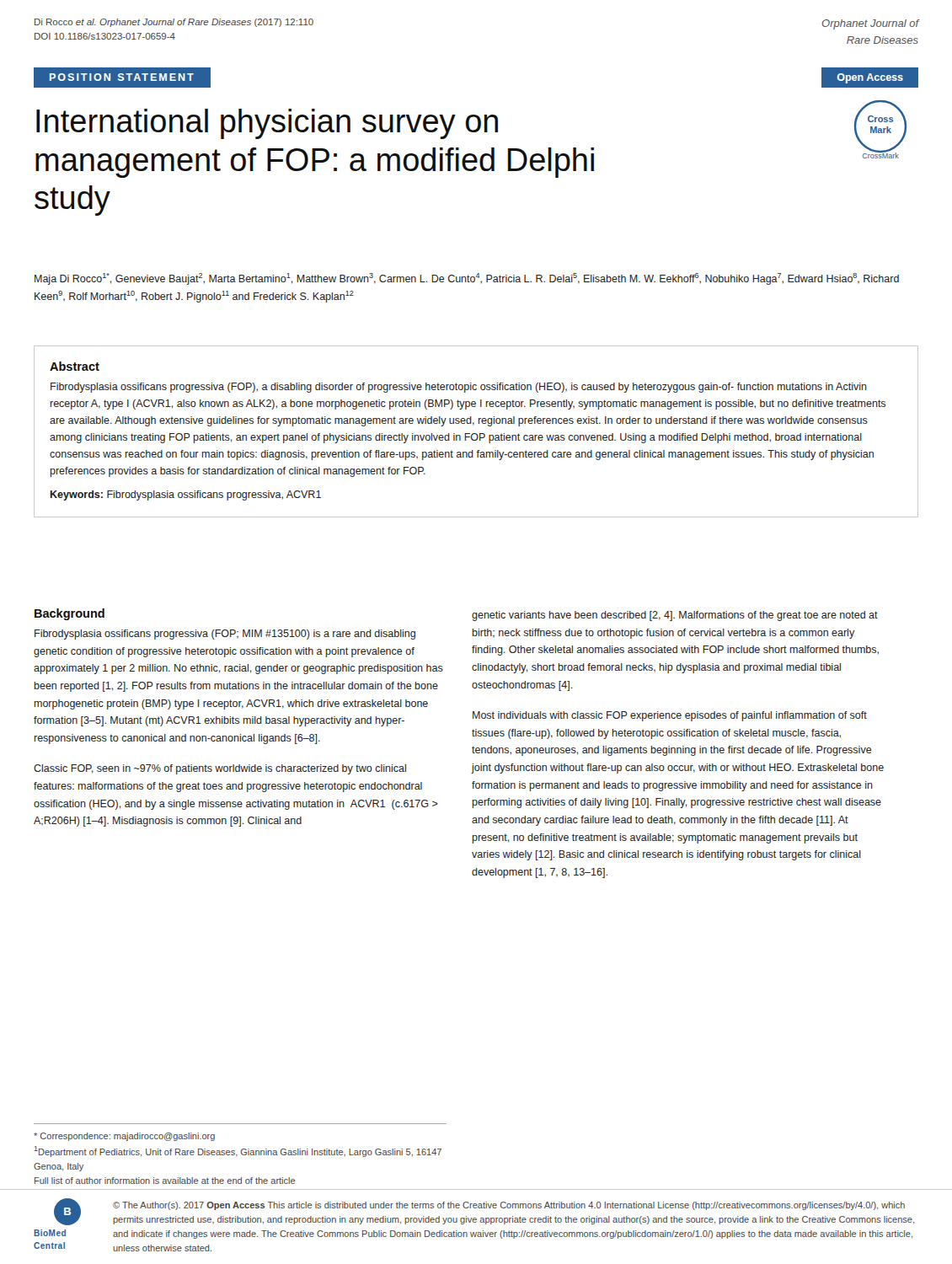Navigate to the block starting "Fibrodysplasia ossificans progressiva (FOP; MIM #135100) is a"
Screen dimensions: 1264x952
(x=238, y=686)
